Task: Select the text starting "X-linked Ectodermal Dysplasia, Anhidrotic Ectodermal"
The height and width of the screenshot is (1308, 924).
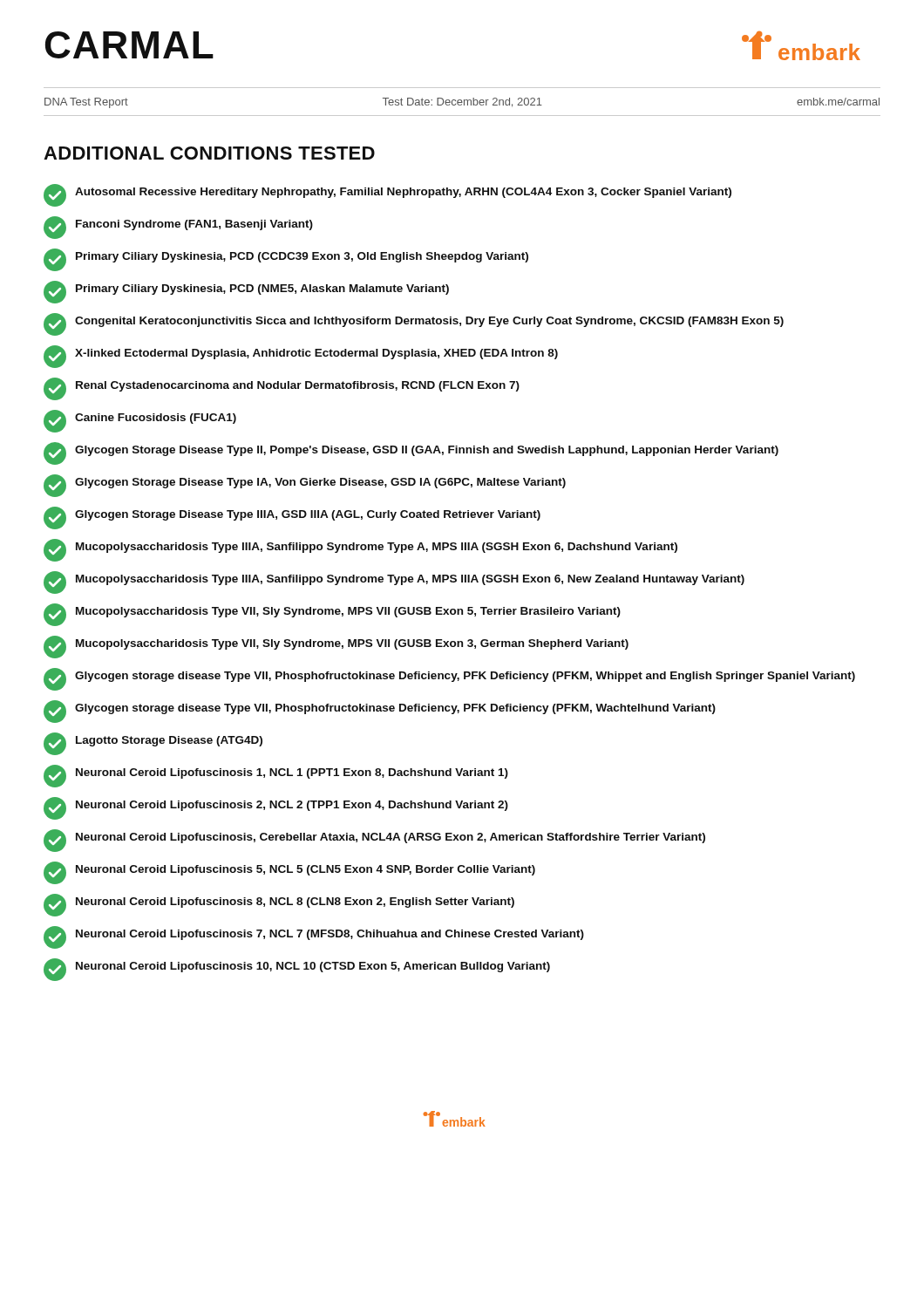Action: click(x=462, y=356)
